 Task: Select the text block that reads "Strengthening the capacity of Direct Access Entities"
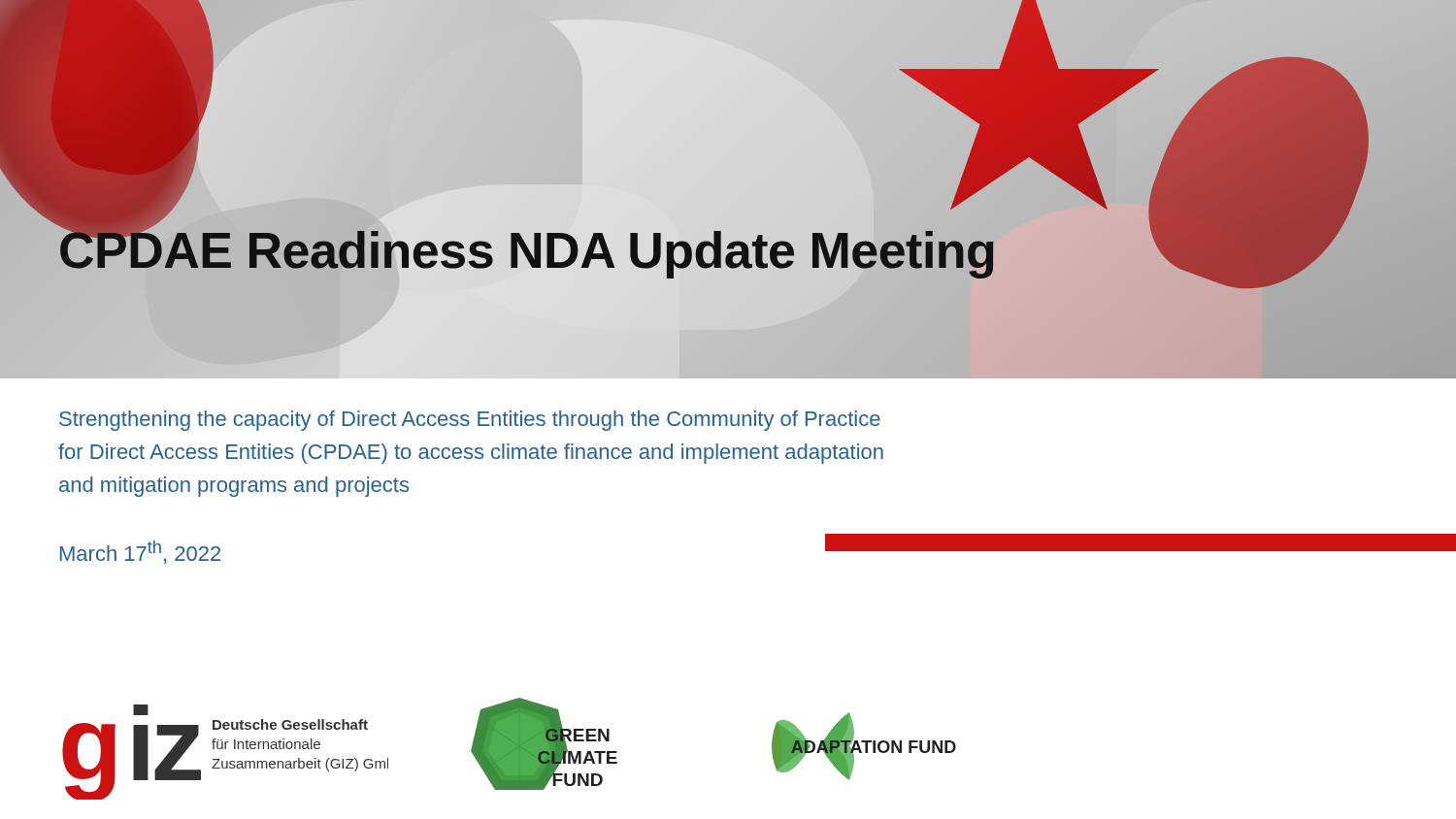[x=471, y=452]
